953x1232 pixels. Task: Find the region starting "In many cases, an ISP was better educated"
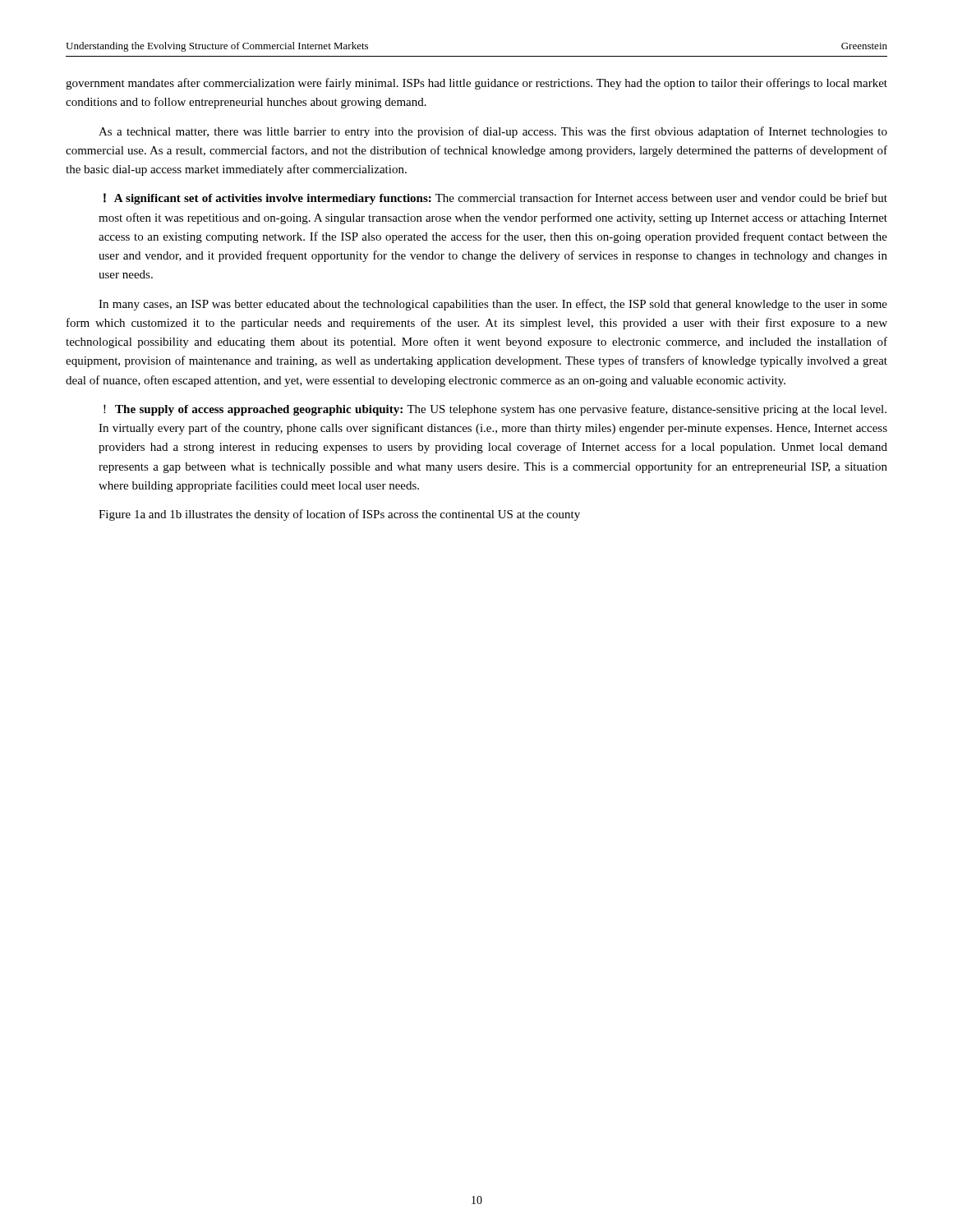point(476,342)
